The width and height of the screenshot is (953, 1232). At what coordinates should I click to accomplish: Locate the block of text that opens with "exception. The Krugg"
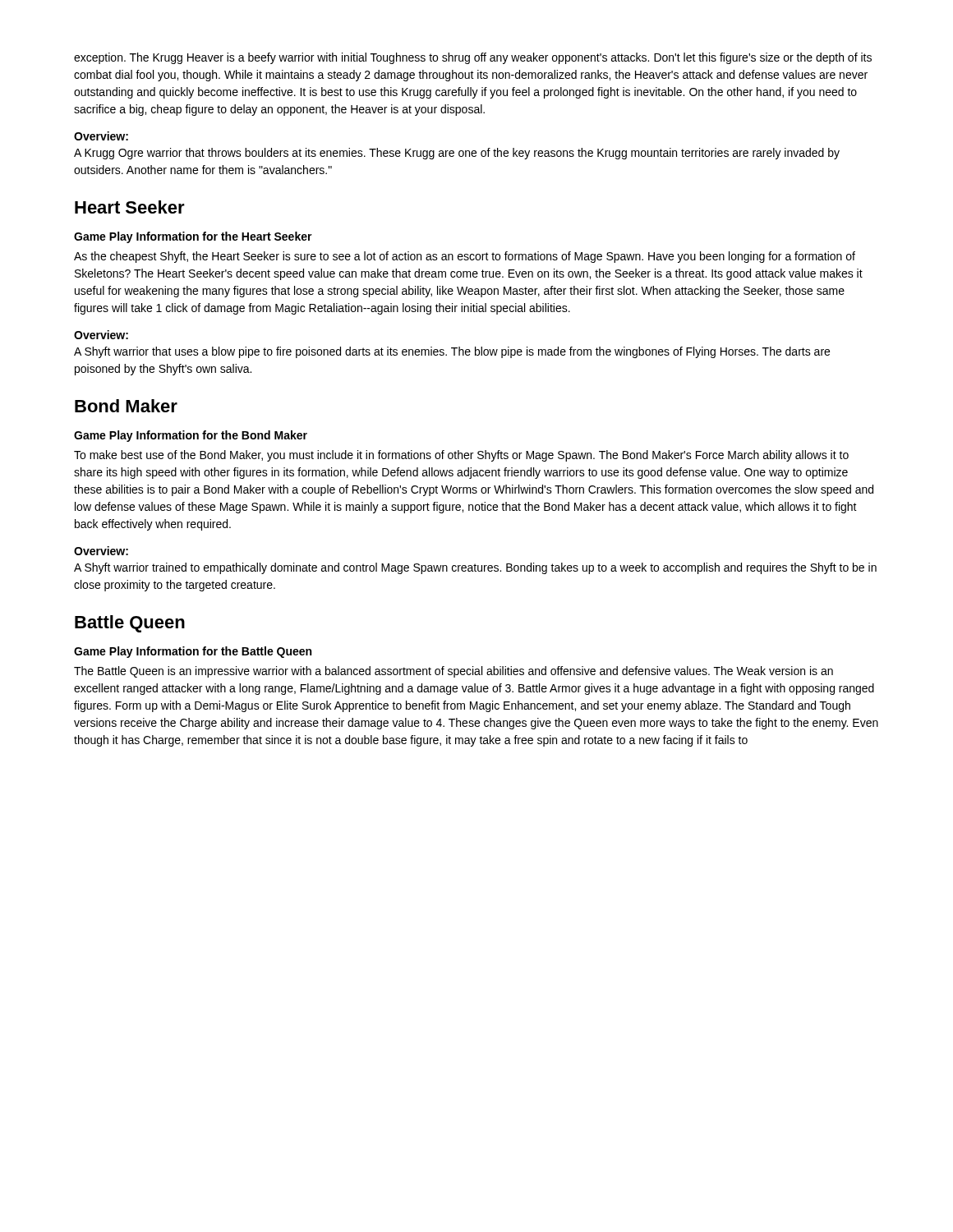pos(473,83)
